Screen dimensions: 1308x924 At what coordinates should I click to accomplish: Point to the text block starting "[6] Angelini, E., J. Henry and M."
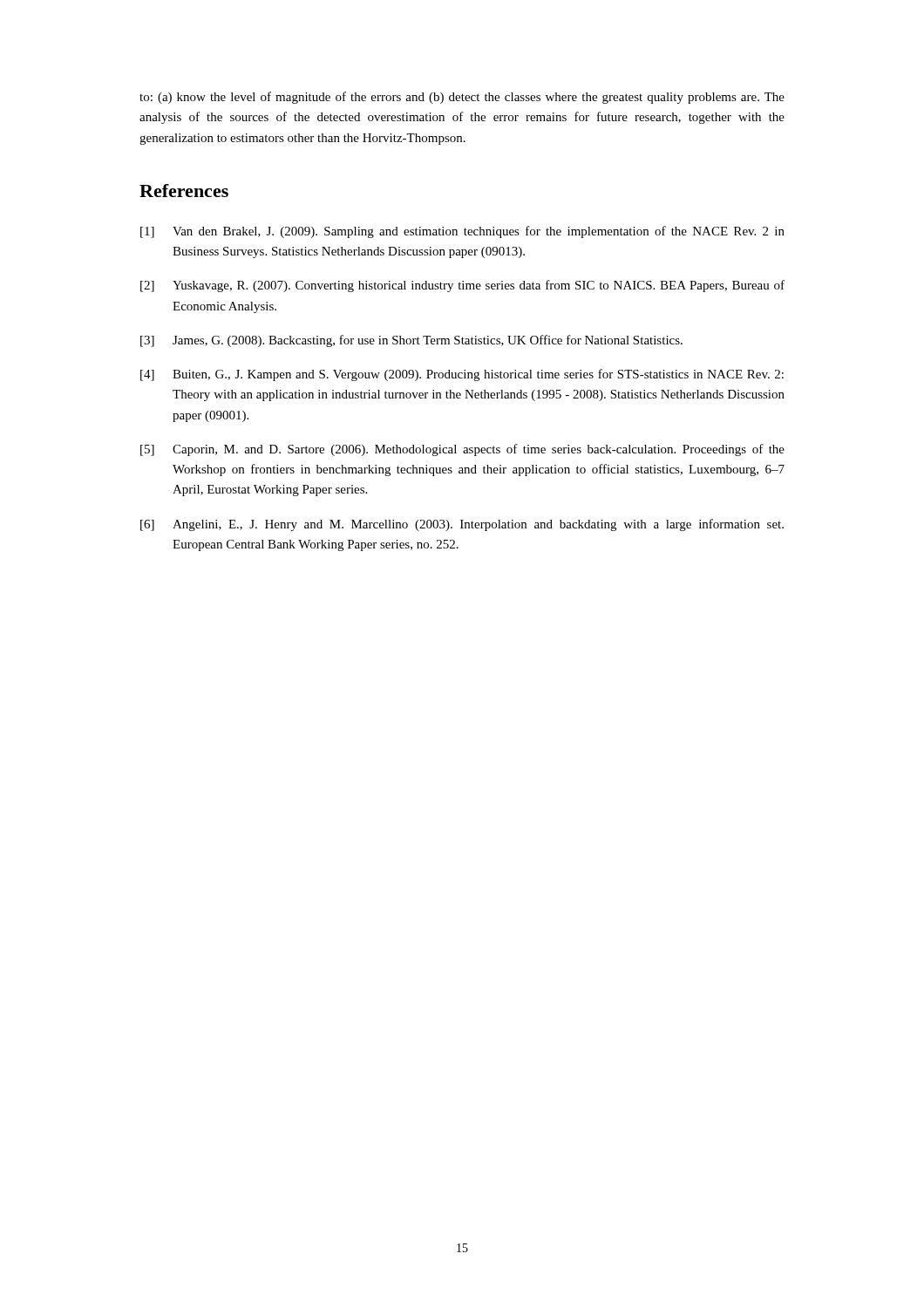(462, 534)
